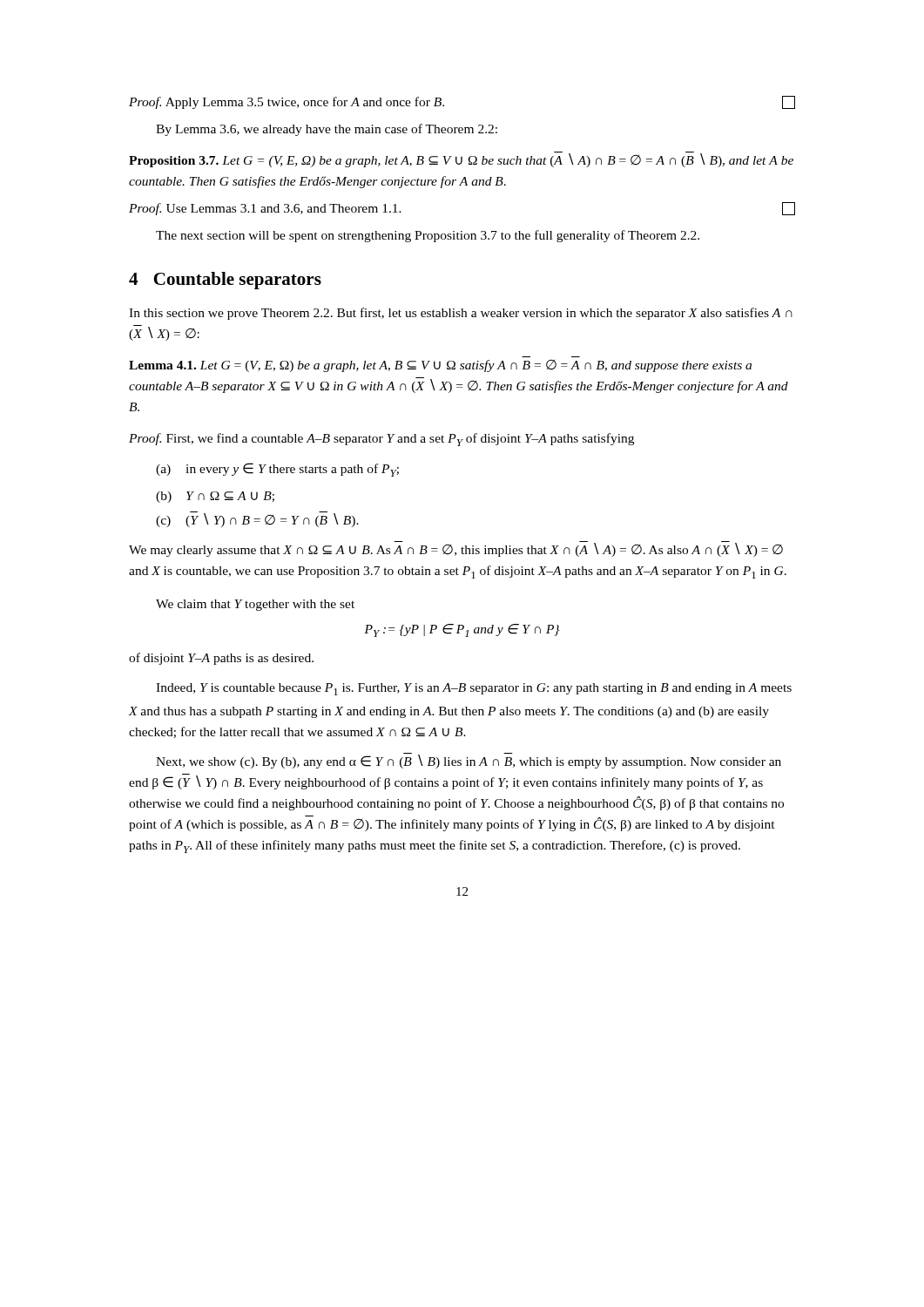Select the section header that says "4 Countable separators"
Image resolution: width=924 pixels, height=1307 pixels.
(x=225, y=279)
